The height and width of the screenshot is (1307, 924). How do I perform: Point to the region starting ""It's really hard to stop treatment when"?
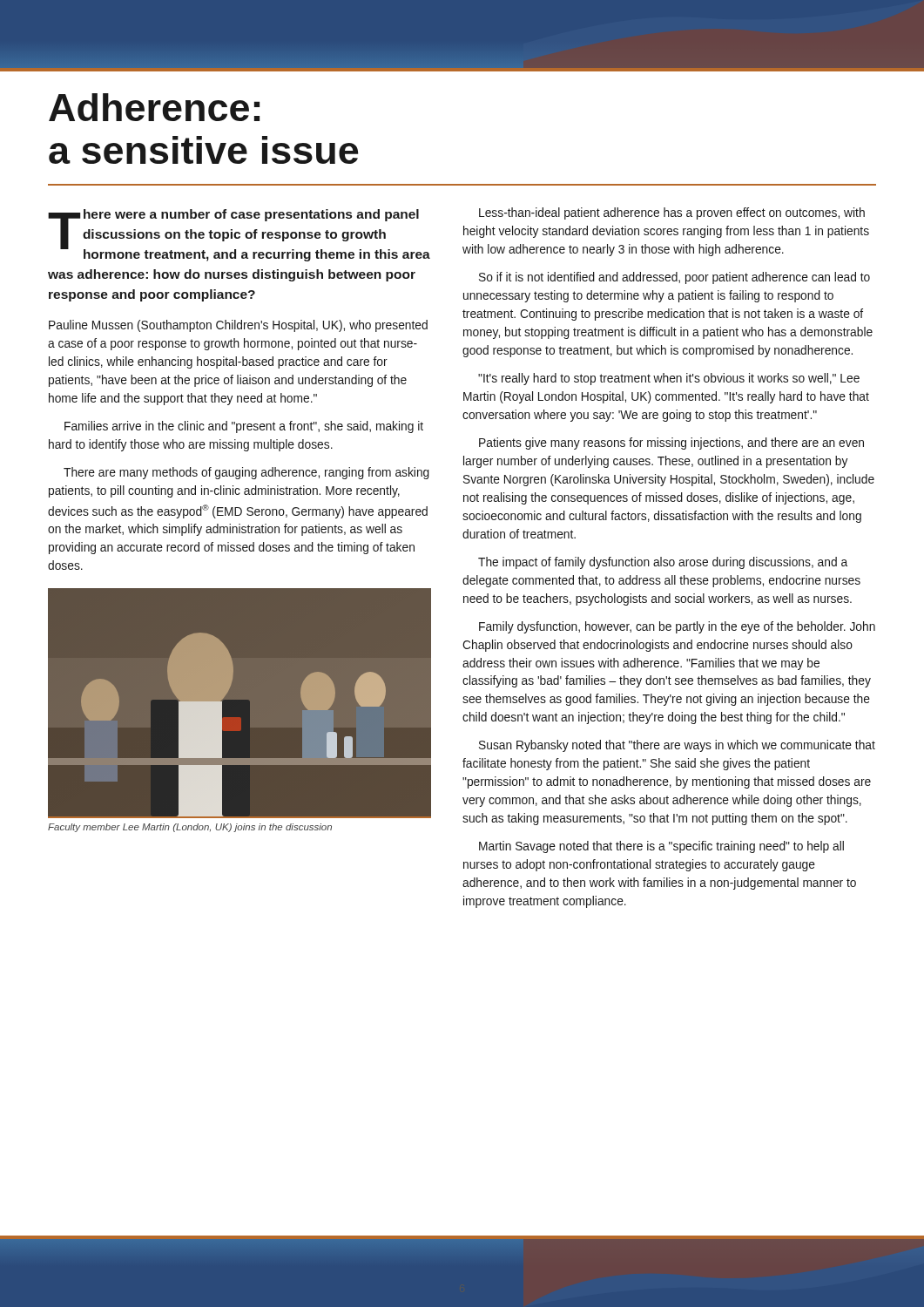(666, 397)
